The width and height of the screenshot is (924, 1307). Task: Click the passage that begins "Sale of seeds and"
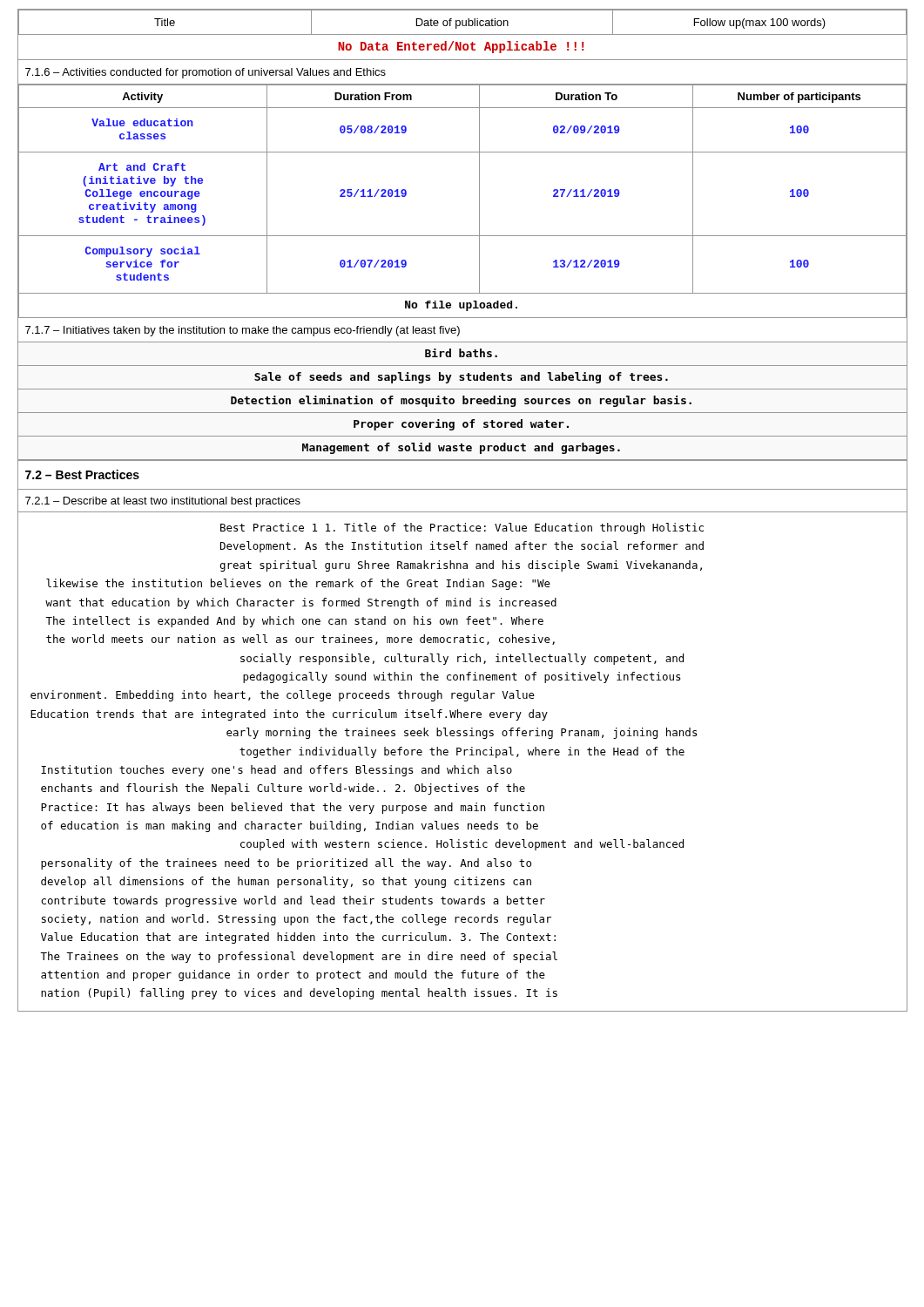click(x=462, y=377)
